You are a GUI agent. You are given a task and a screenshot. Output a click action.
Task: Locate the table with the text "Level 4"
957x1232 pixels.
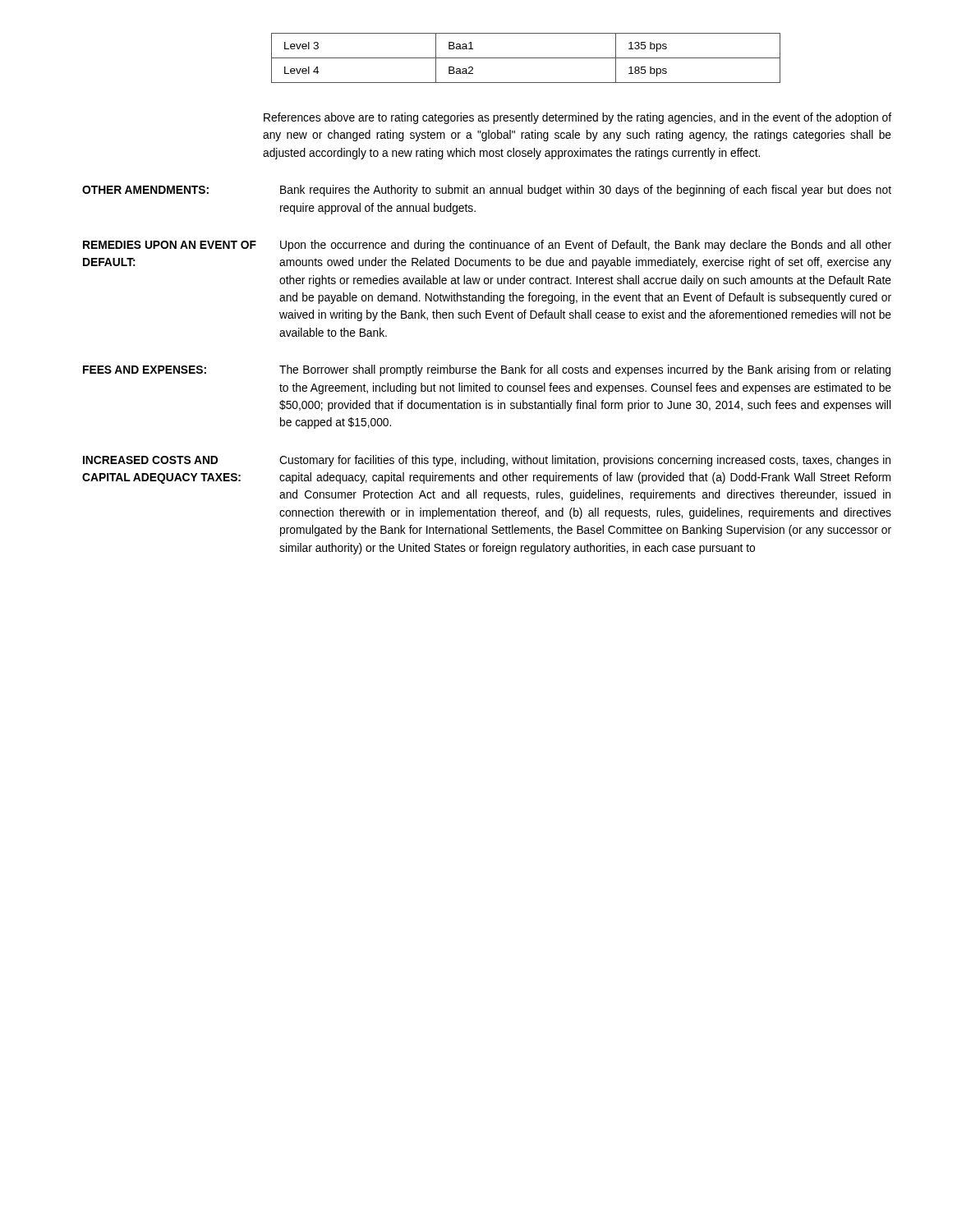tap(487, 58)
